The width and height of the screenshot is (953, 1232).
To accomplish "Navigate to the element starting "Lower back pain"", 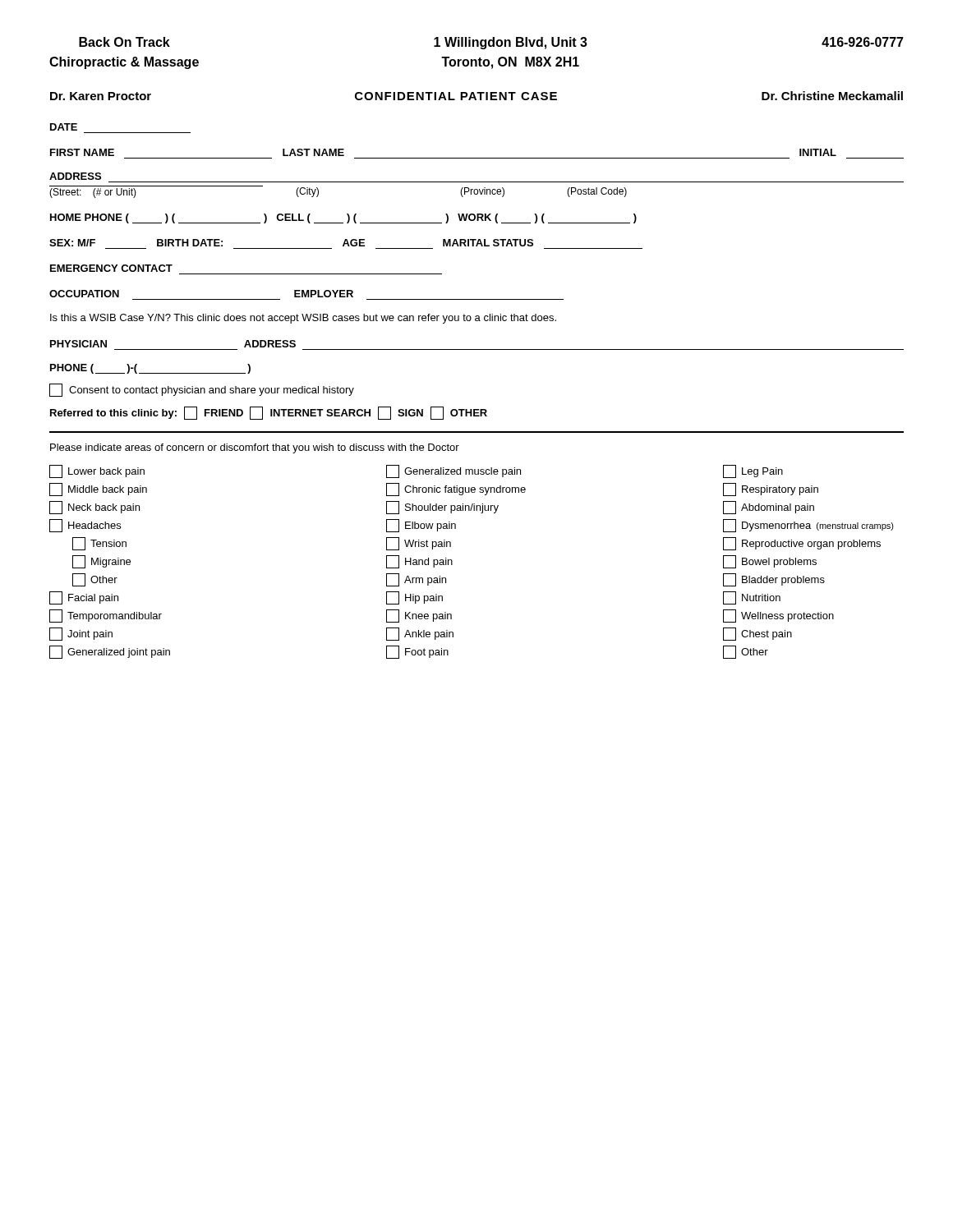I will click(x=97, y=471).
